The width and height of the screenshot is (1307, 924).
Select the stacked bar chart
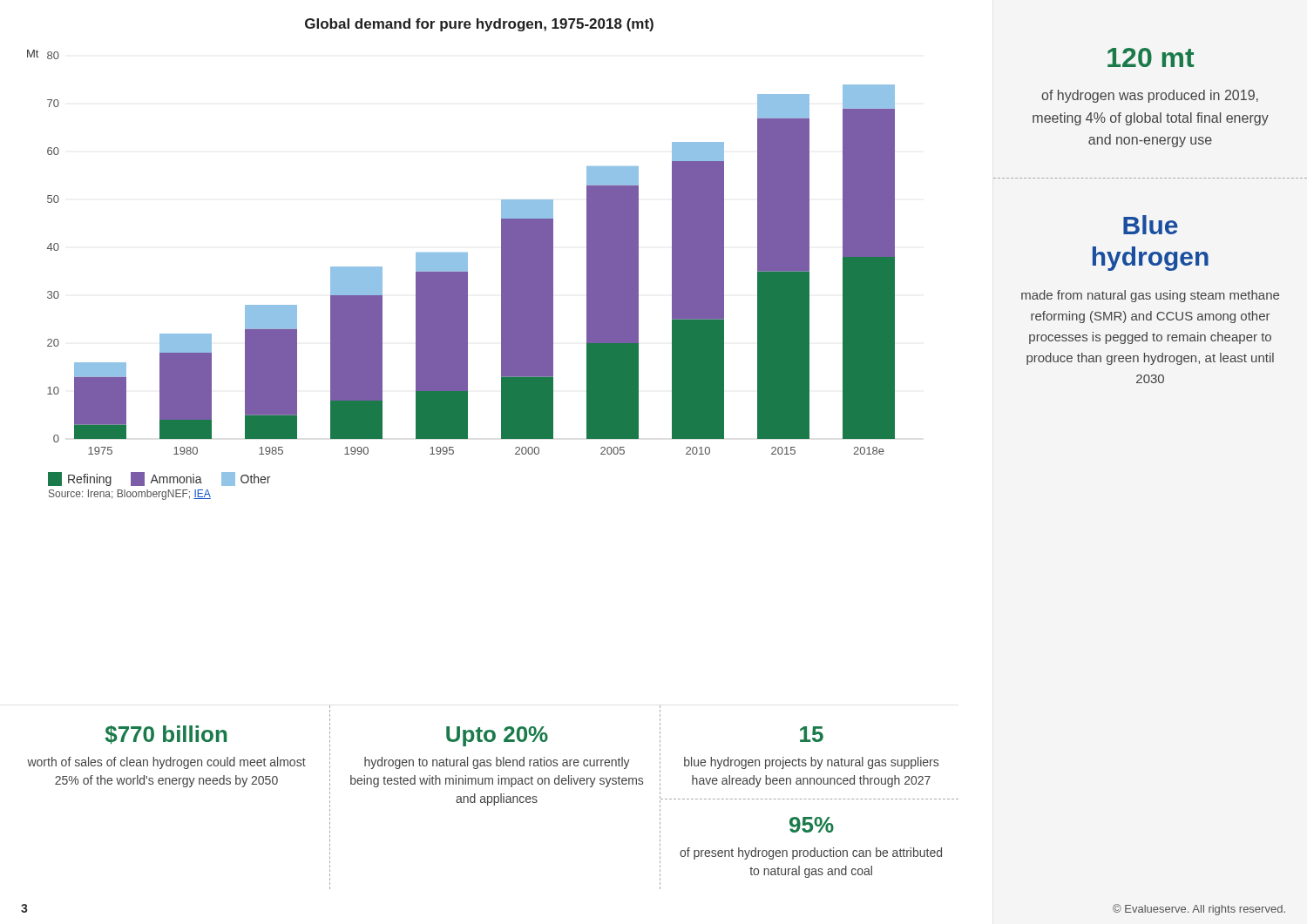click(x=479, y=253)
